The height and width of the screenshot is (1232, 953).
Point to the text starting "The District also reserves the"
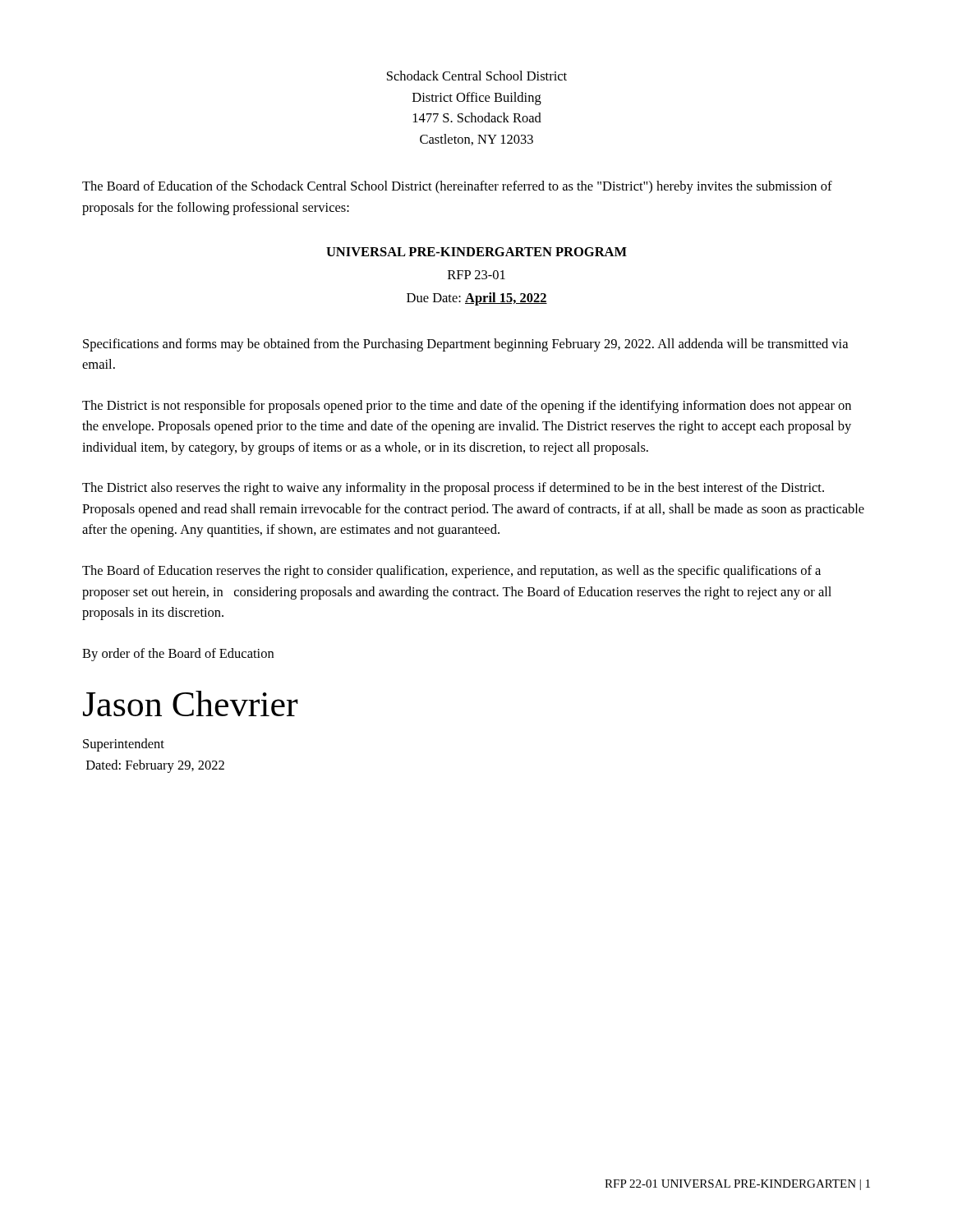473,509
